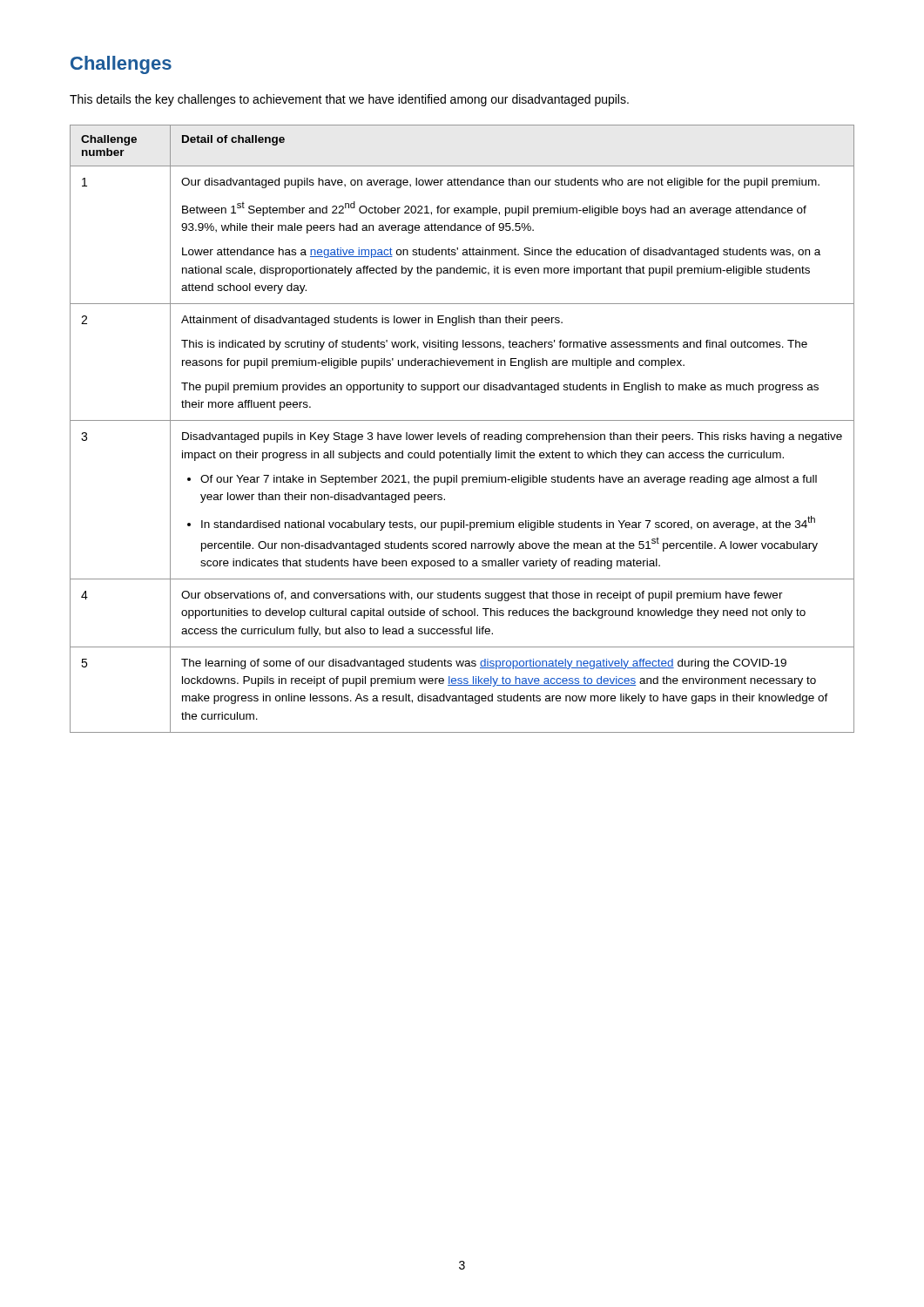Locate the block of text that opens with "This details the key"

[462, 100]
